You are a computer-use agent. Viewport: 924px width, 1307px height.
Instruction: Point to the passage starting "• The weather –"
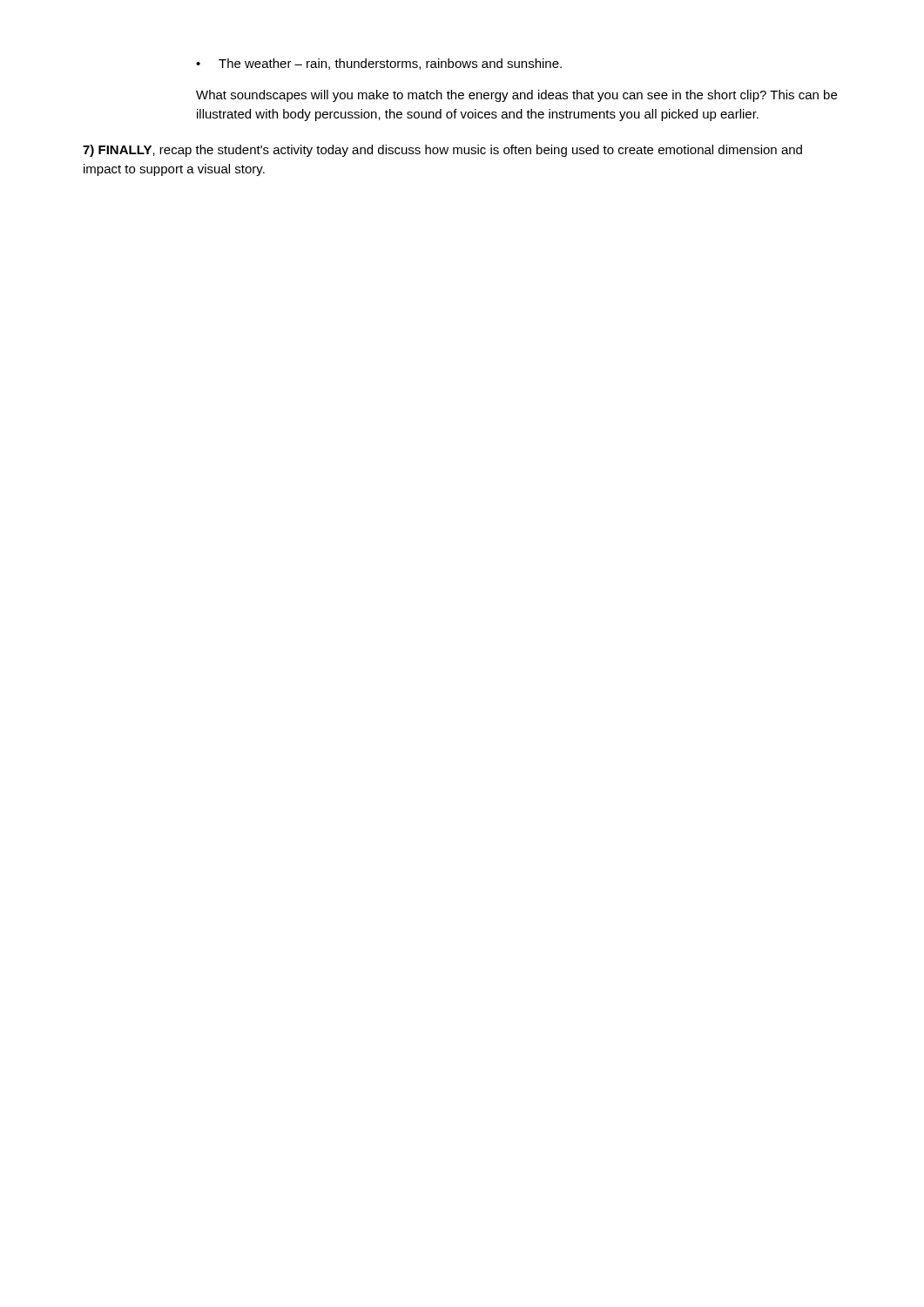coord(379,63)
